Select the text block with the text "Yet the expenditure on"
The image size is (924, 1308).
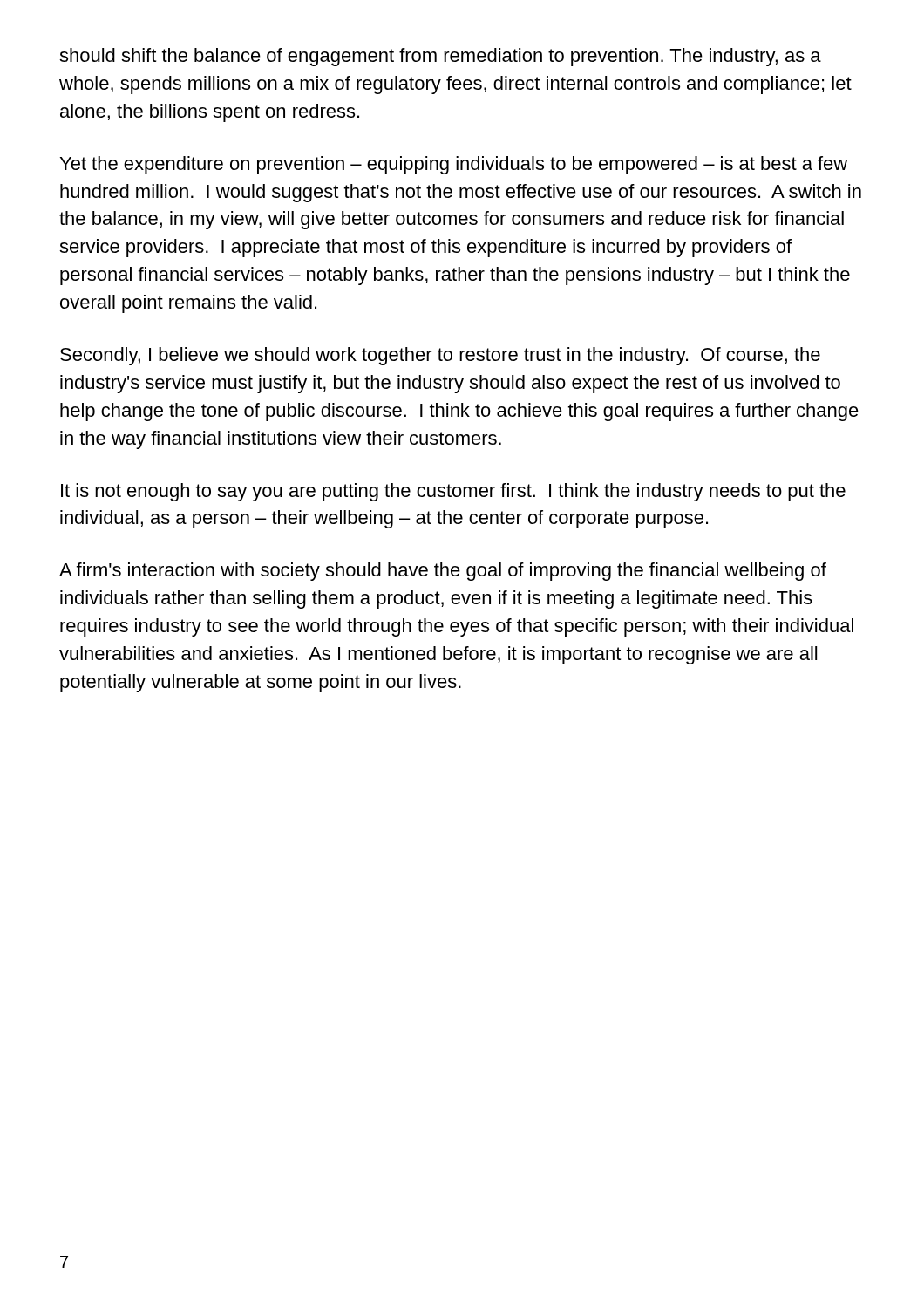click(461, 233)
